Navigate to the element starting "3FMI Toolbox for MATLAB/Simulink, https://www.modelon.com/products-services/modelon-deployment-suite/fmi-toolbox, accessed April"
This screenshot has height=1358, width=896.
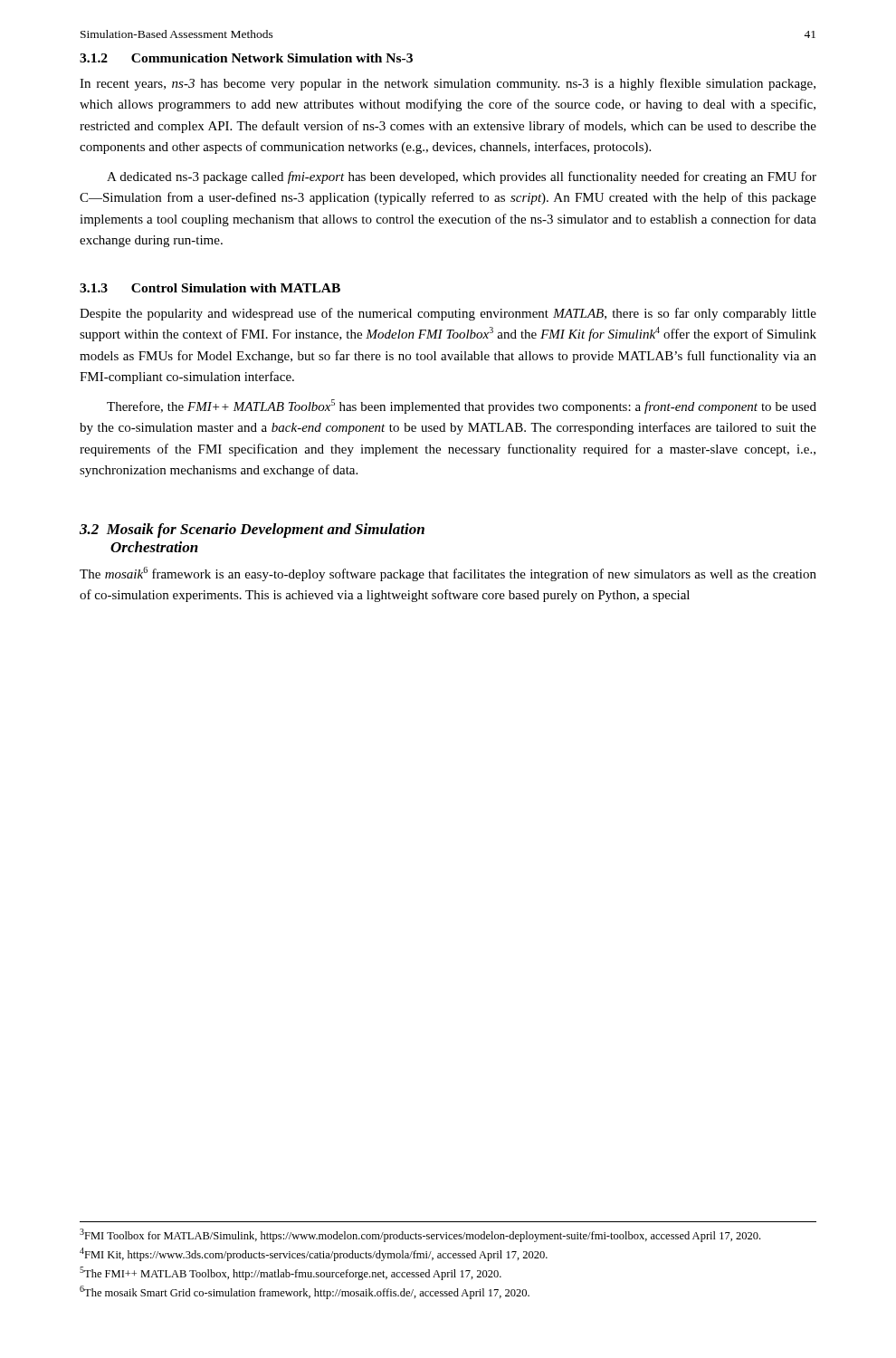pos(420,1234)
